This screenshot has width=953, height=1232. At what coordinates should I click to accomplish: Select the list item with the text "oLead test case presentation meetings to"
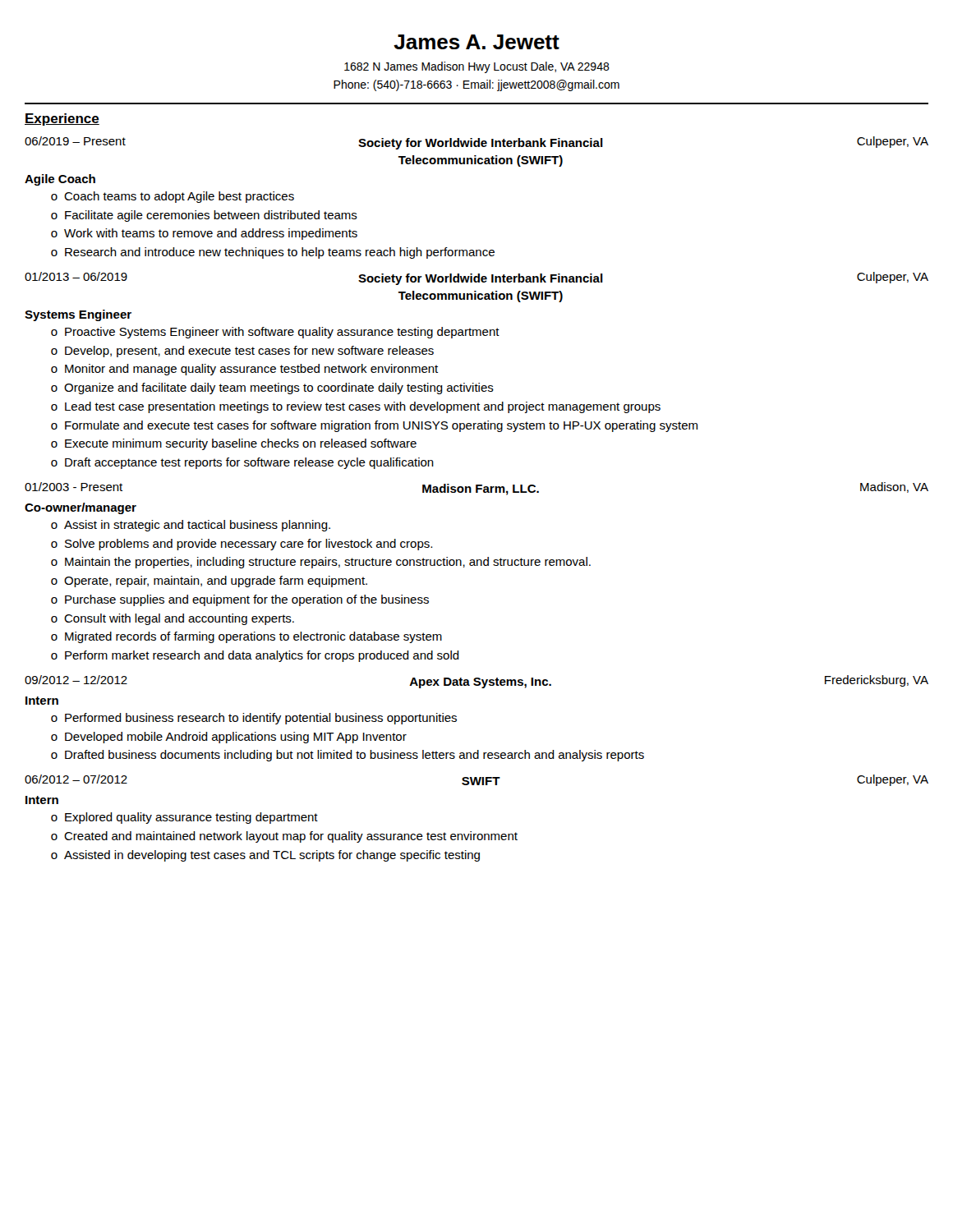476,406
